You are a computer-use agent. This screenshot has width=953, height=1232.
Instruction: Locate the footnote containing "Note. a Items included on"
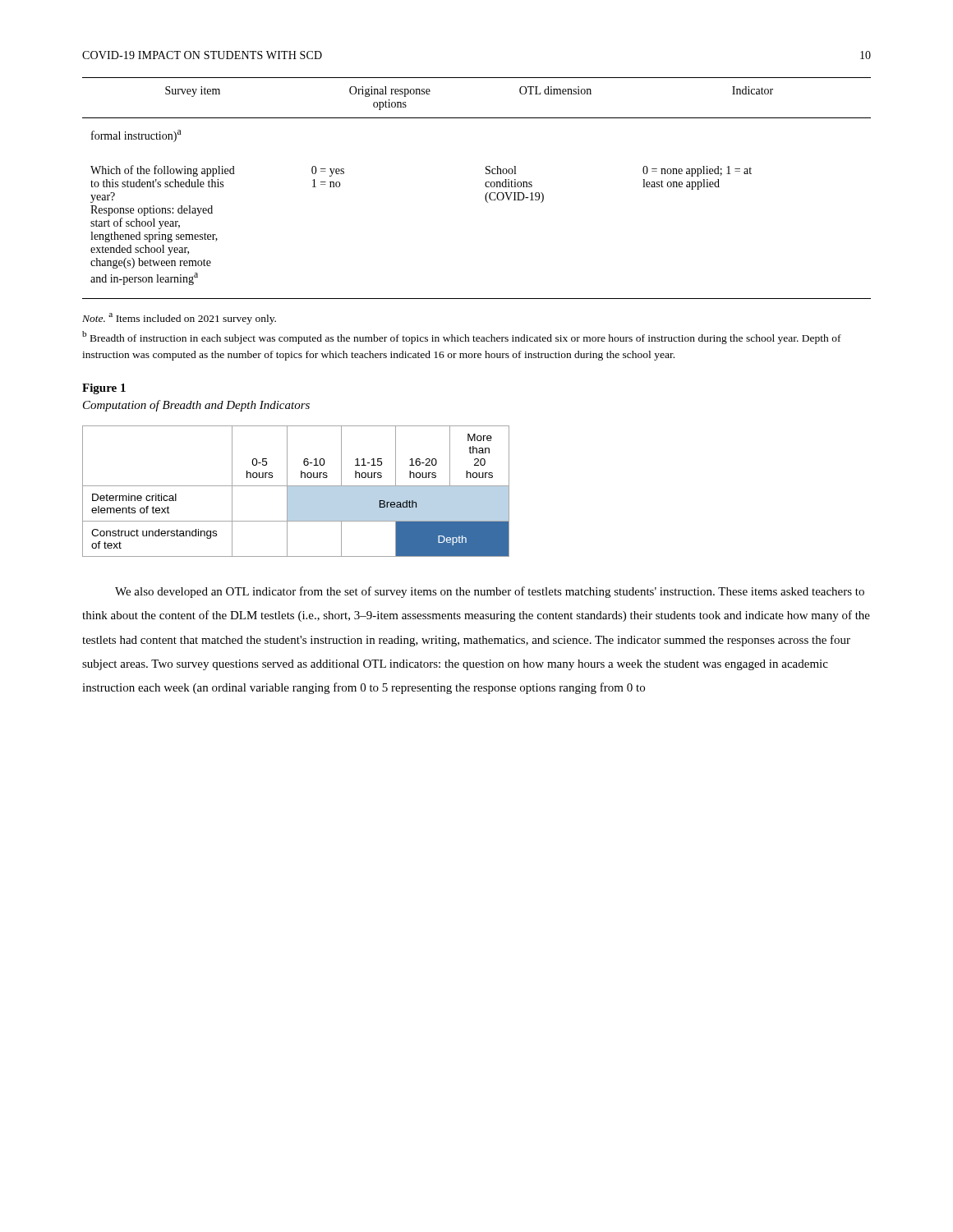click(461, 335)
